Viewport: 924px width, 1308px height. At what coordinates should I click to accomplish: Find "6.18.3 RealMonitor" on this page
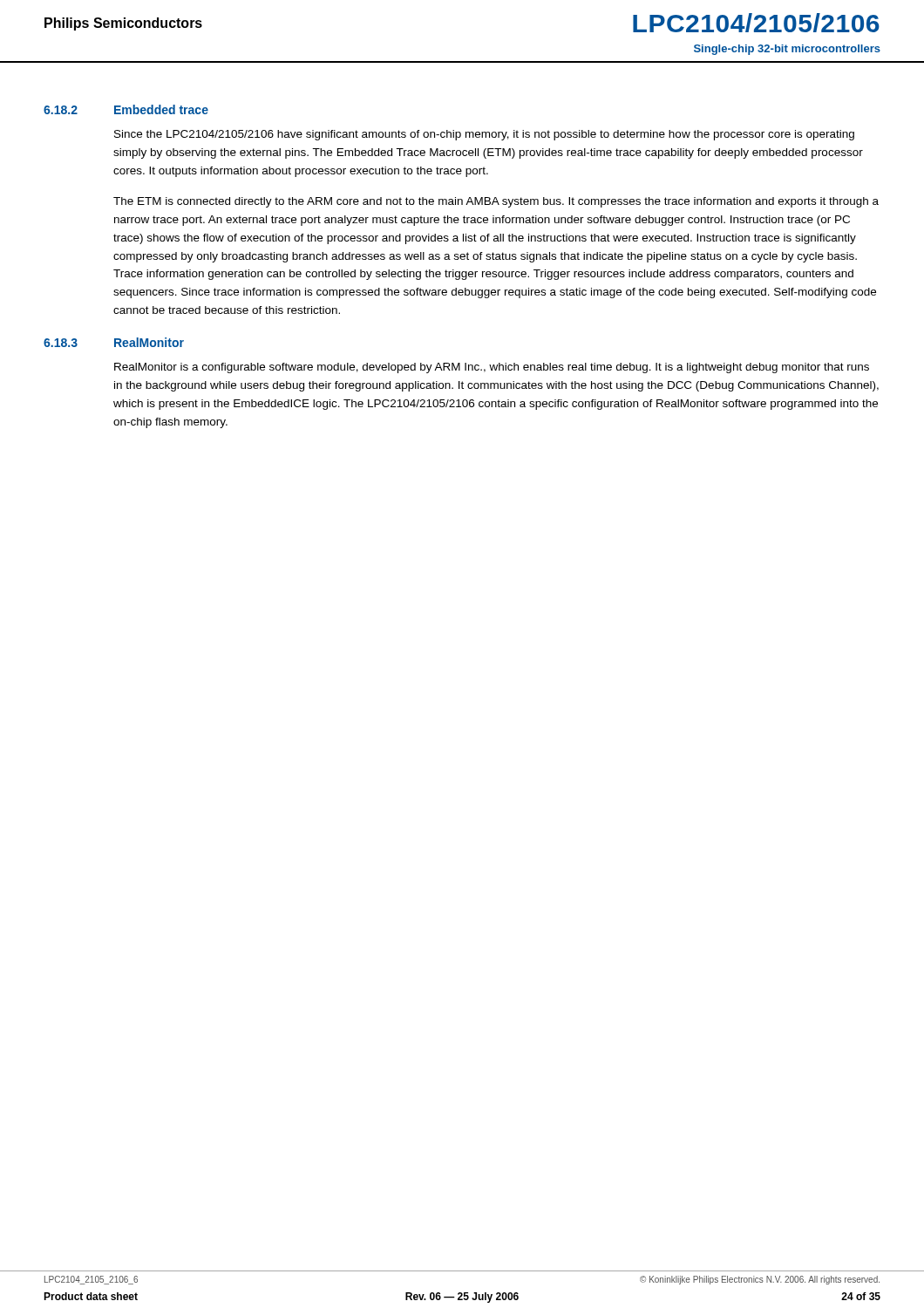[x=114, y=343]
